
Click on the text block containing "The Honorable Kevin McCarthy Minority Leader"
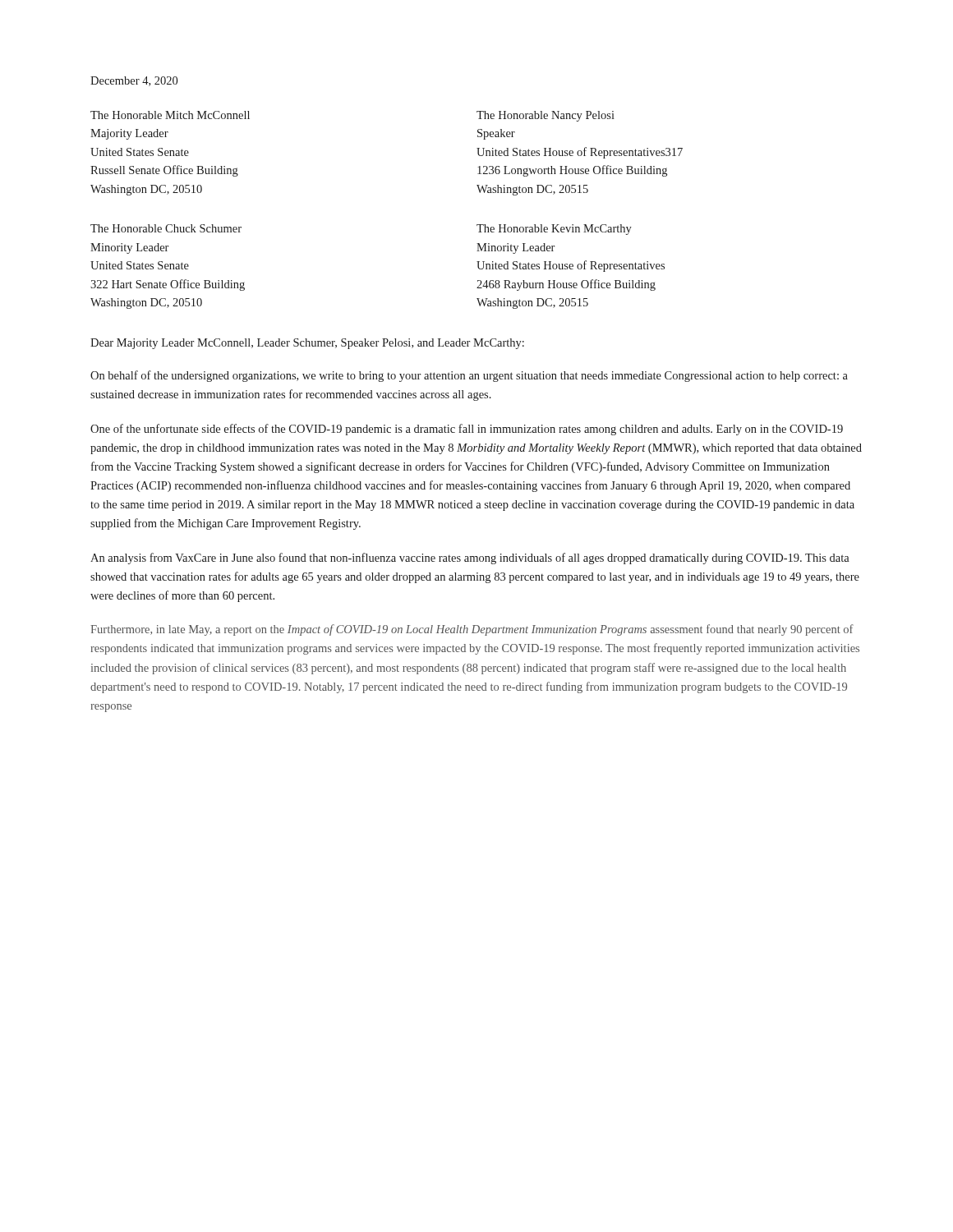click(571, 265)
